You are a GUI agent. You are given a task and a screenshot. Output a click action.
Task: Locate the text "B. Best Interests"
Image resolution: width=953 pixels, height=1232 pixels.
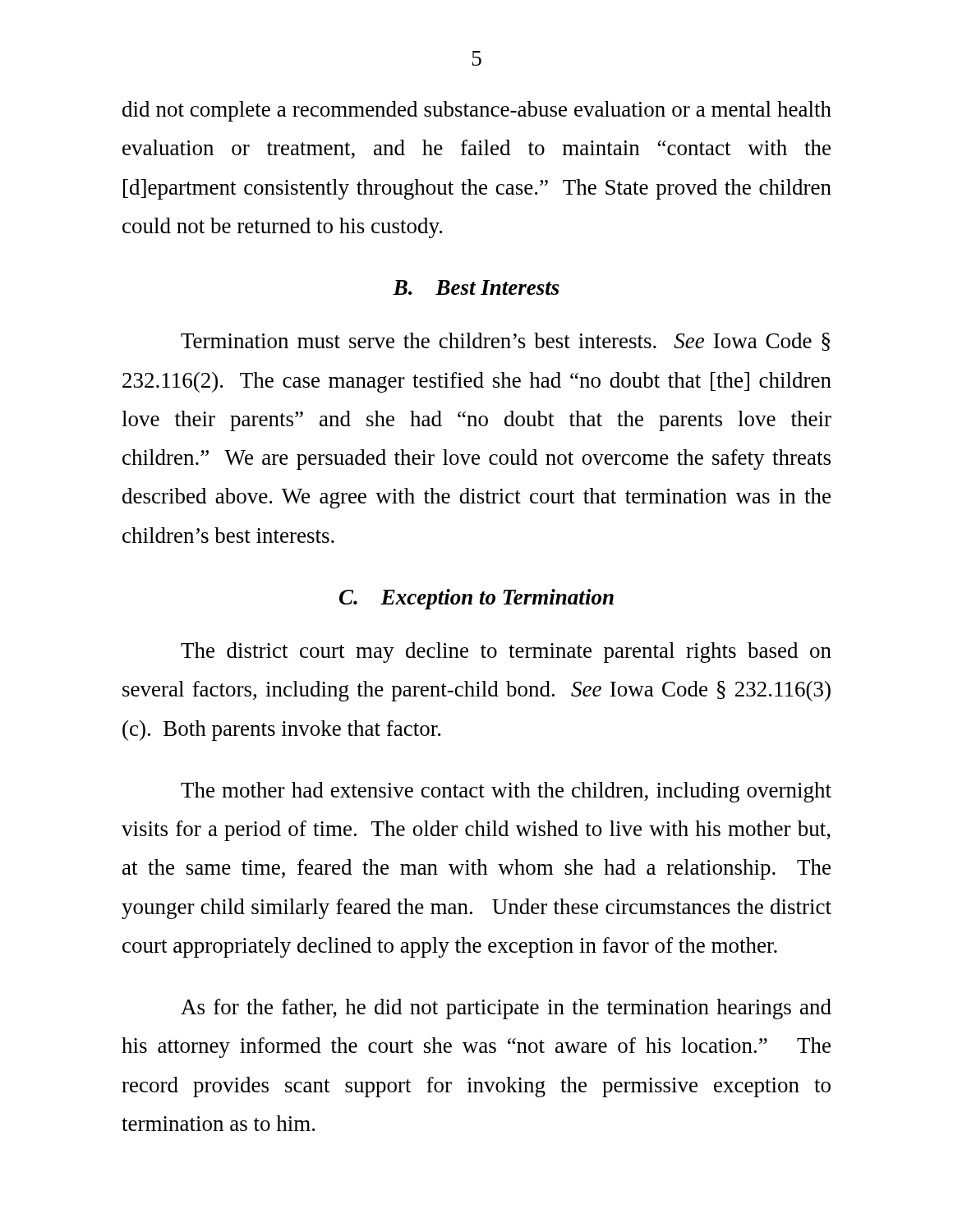[476, 287]
